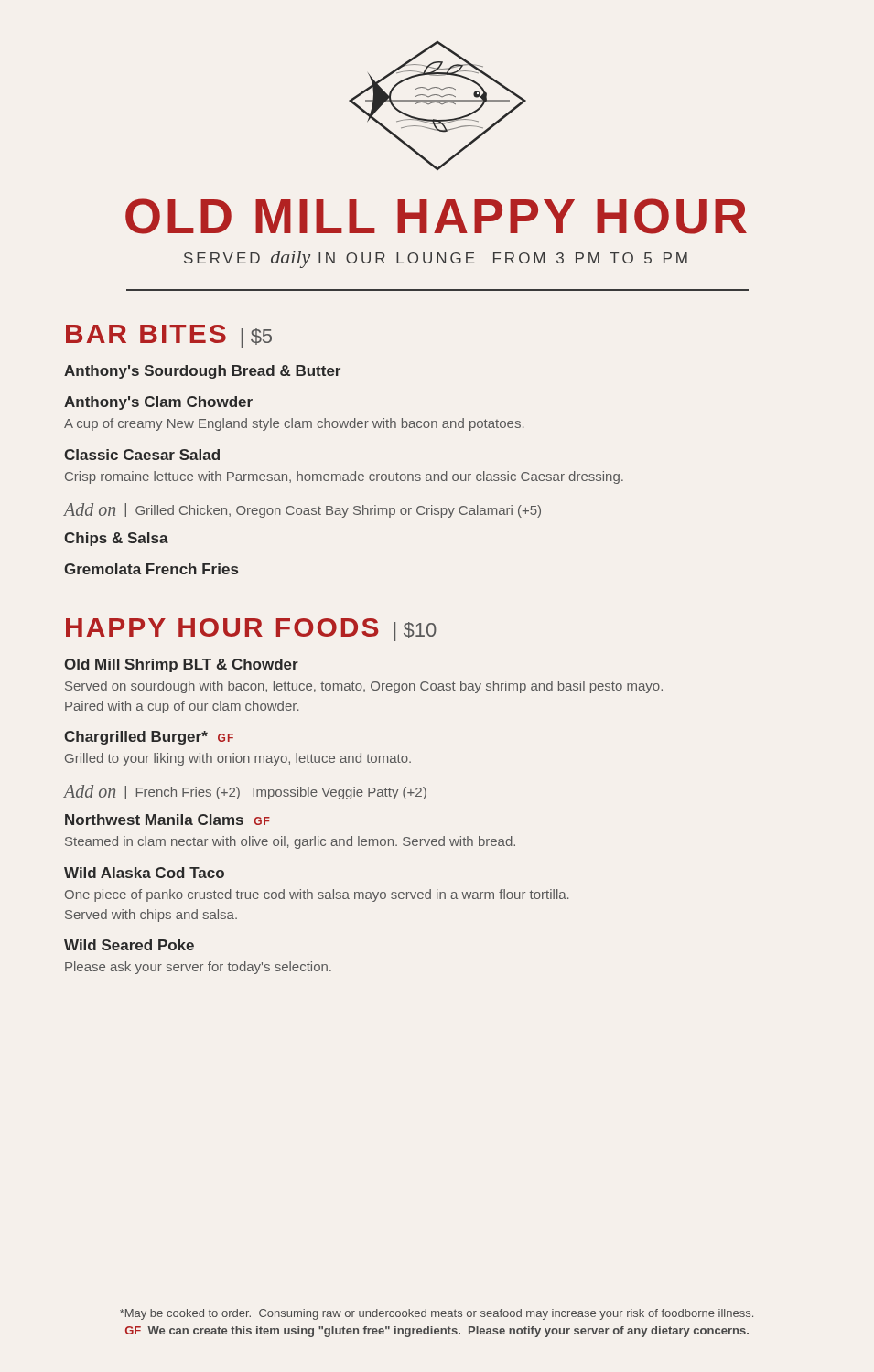
Task: Point to the block beginning "Old Mill Shrimp BLT & Chowder"
Action: click(x=437, y=686)
